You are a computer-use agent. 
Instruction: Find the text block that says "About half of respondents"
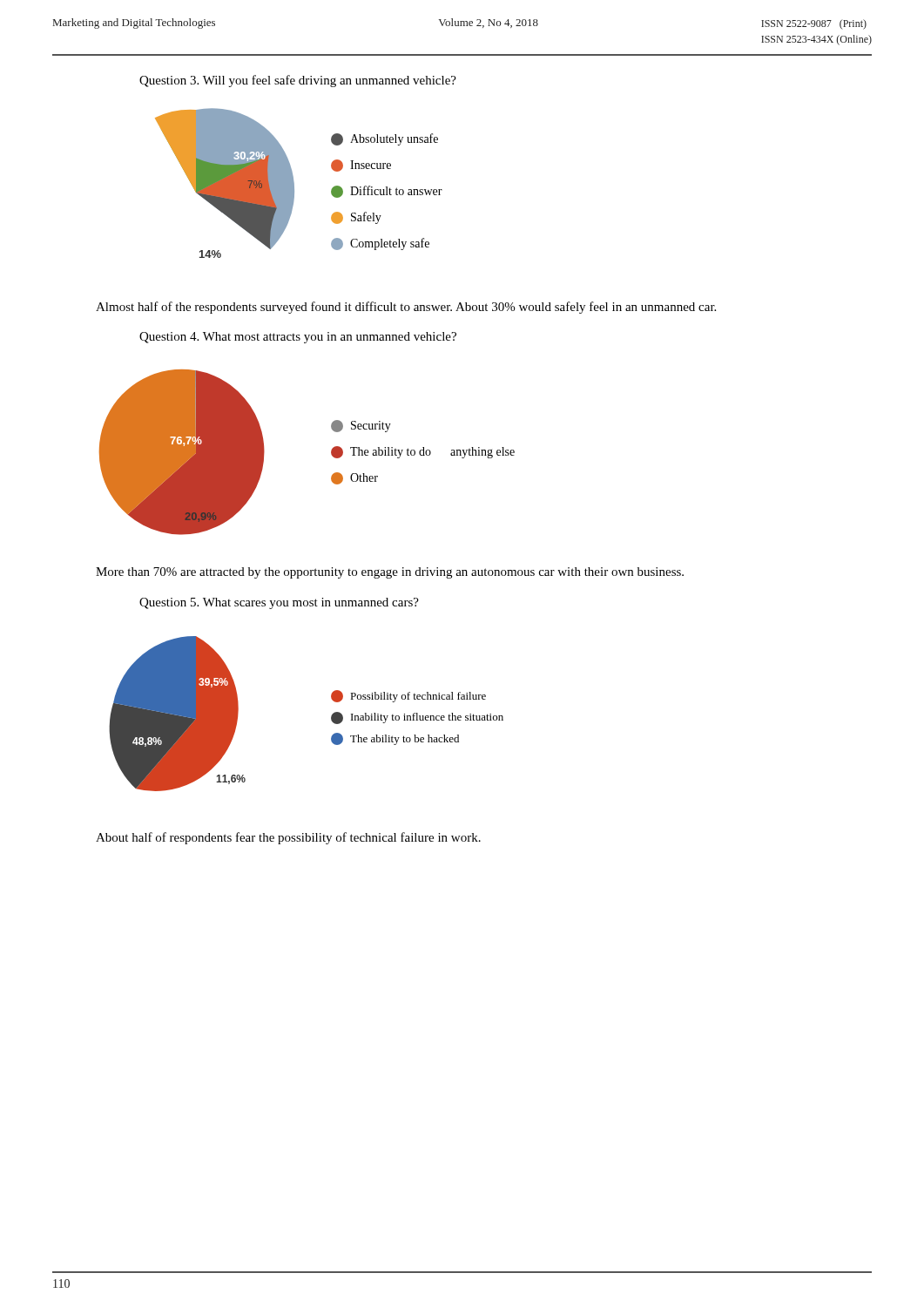(x=288, y=837)
